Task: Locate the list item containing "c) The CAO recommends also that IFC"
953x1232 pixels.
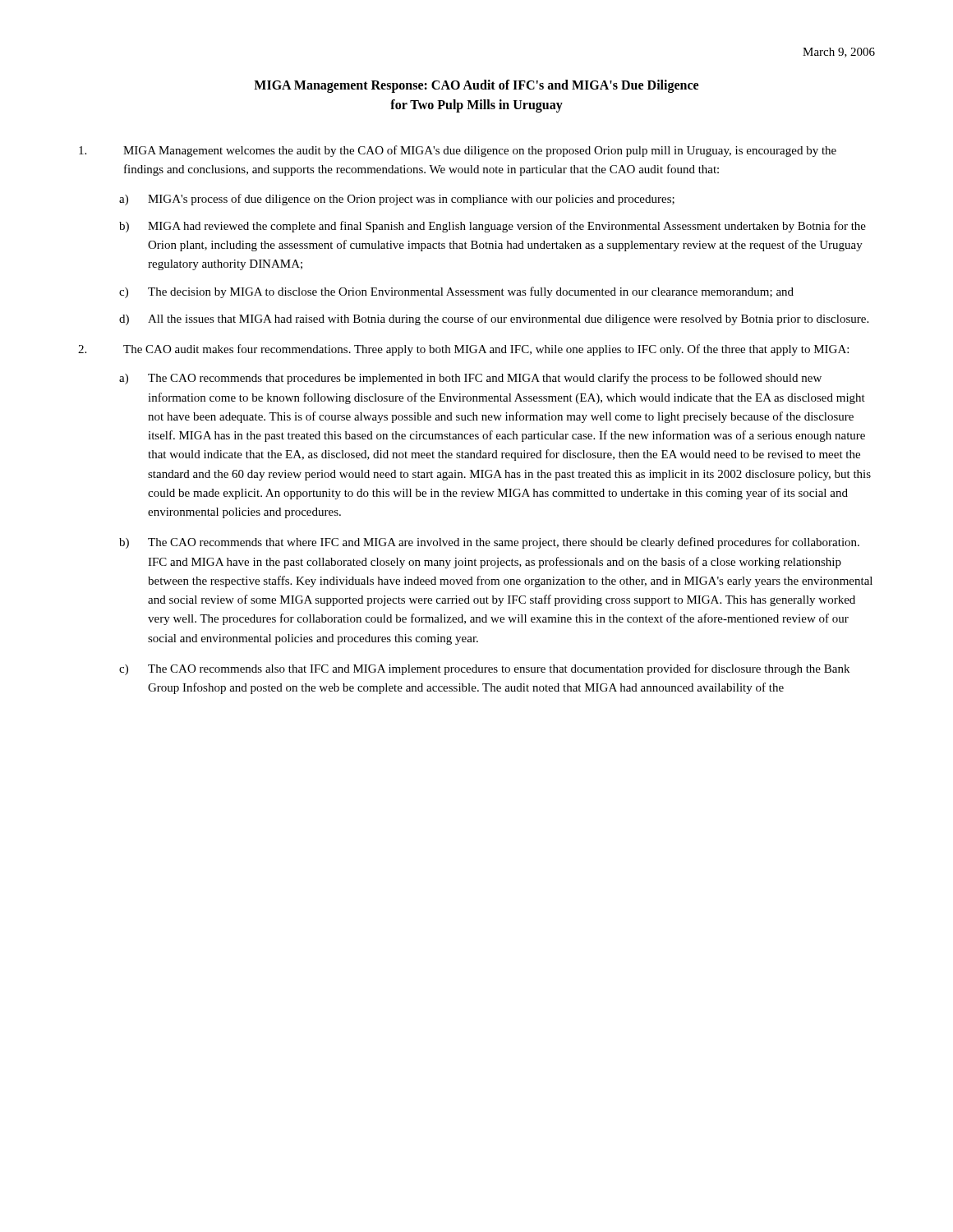Action: click(476, 678)
